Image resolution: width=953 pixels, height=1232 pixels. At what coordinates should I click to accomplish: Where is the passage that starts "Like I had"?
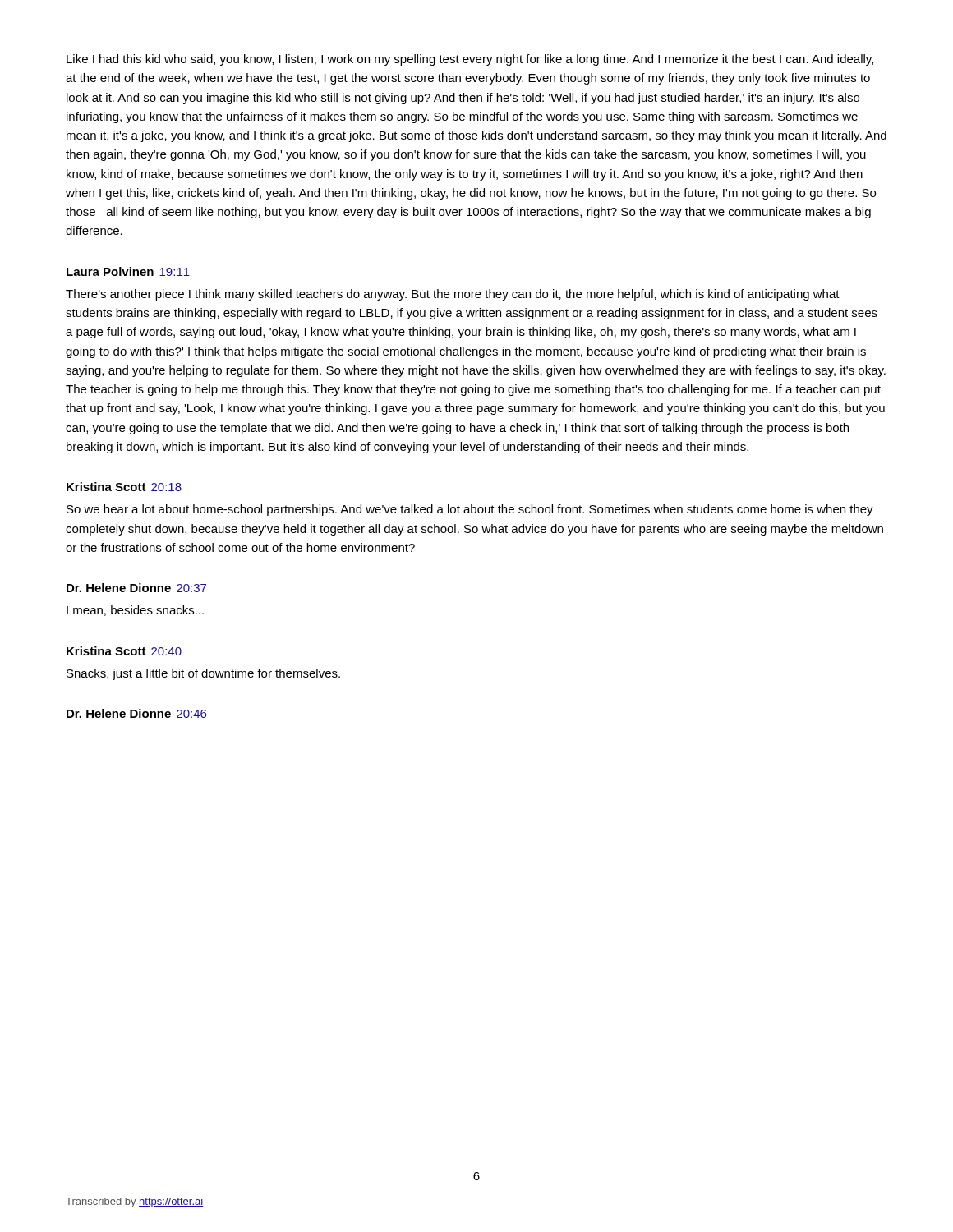pyautogui.click(x=476, y=145)
